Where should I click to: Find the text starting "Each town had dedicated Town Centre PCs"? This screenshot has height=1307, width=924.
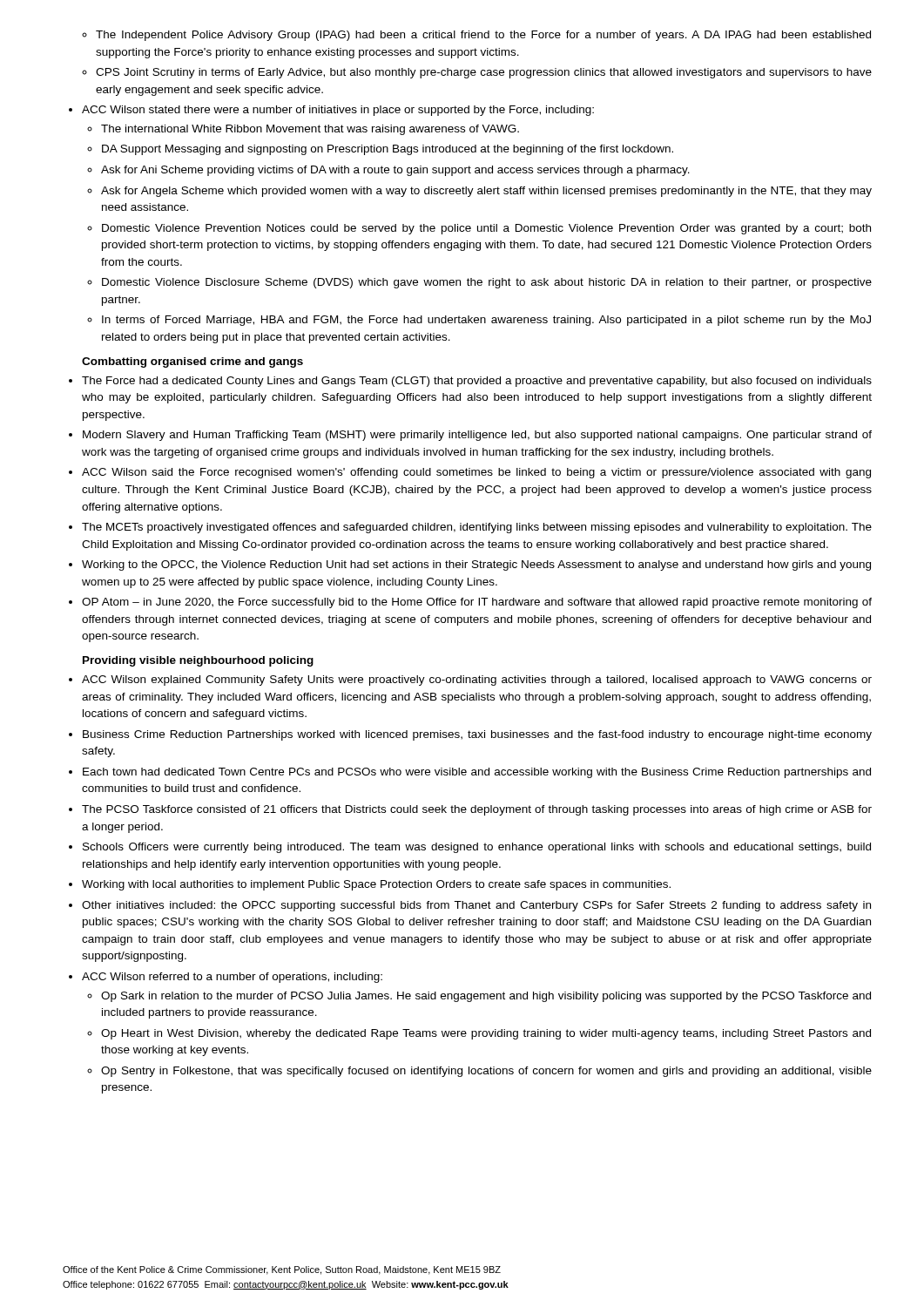point(477,780)
